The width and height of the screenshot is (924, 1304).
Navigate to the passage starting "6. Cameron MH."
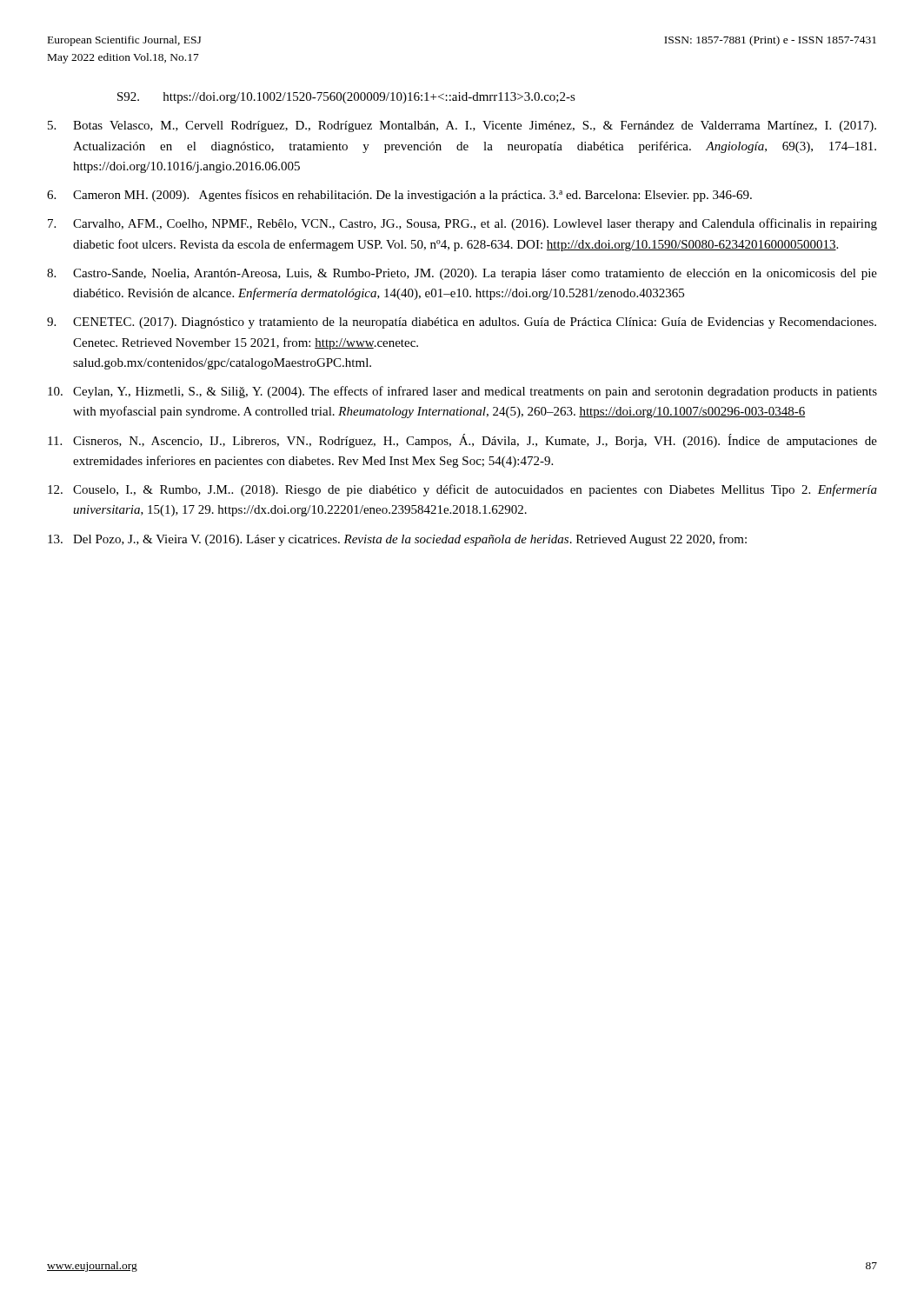tap(462, 195)
